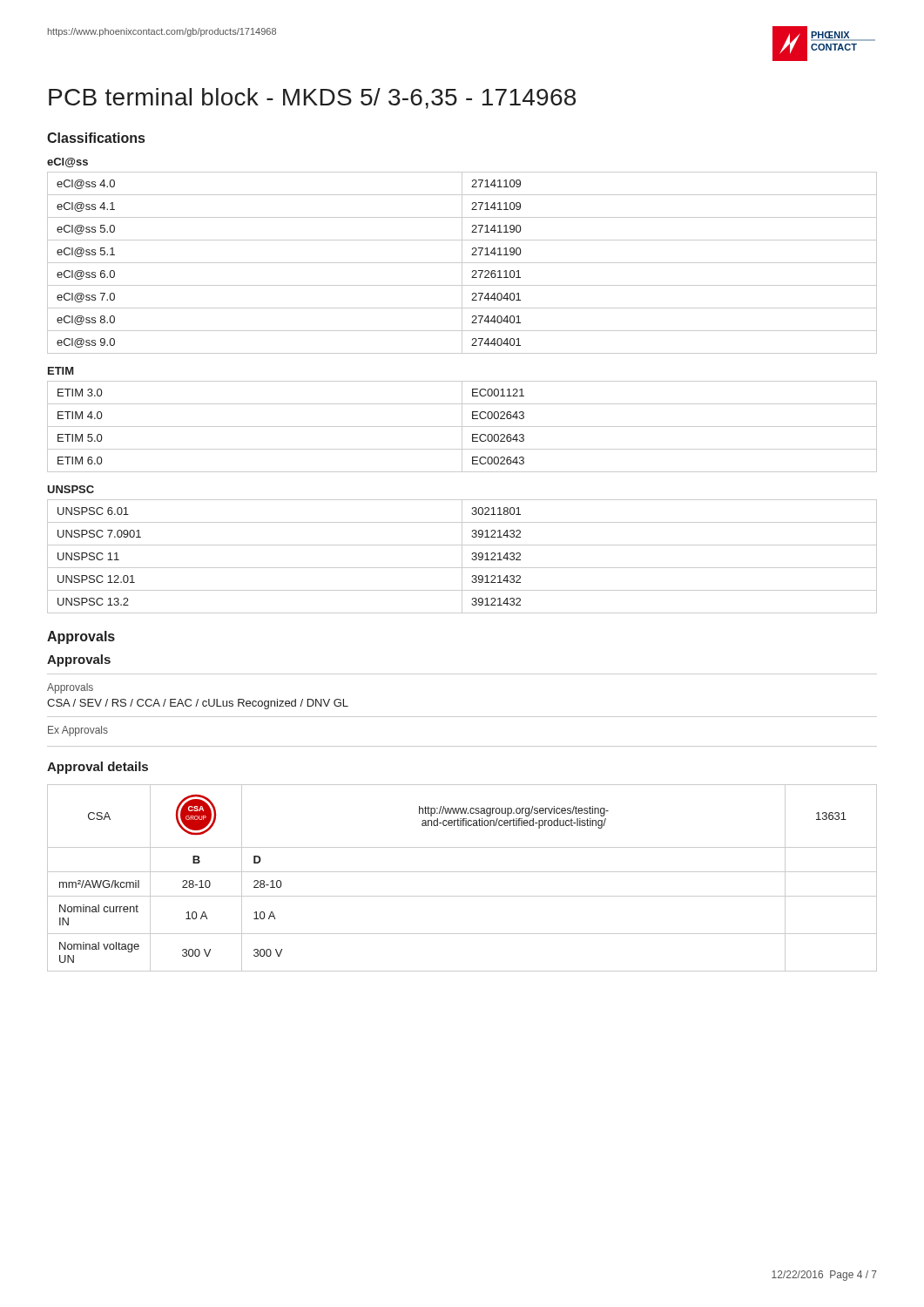Select the section header with the text "Approval details"
Screen dimensions: 1307x924
point(98,766)
